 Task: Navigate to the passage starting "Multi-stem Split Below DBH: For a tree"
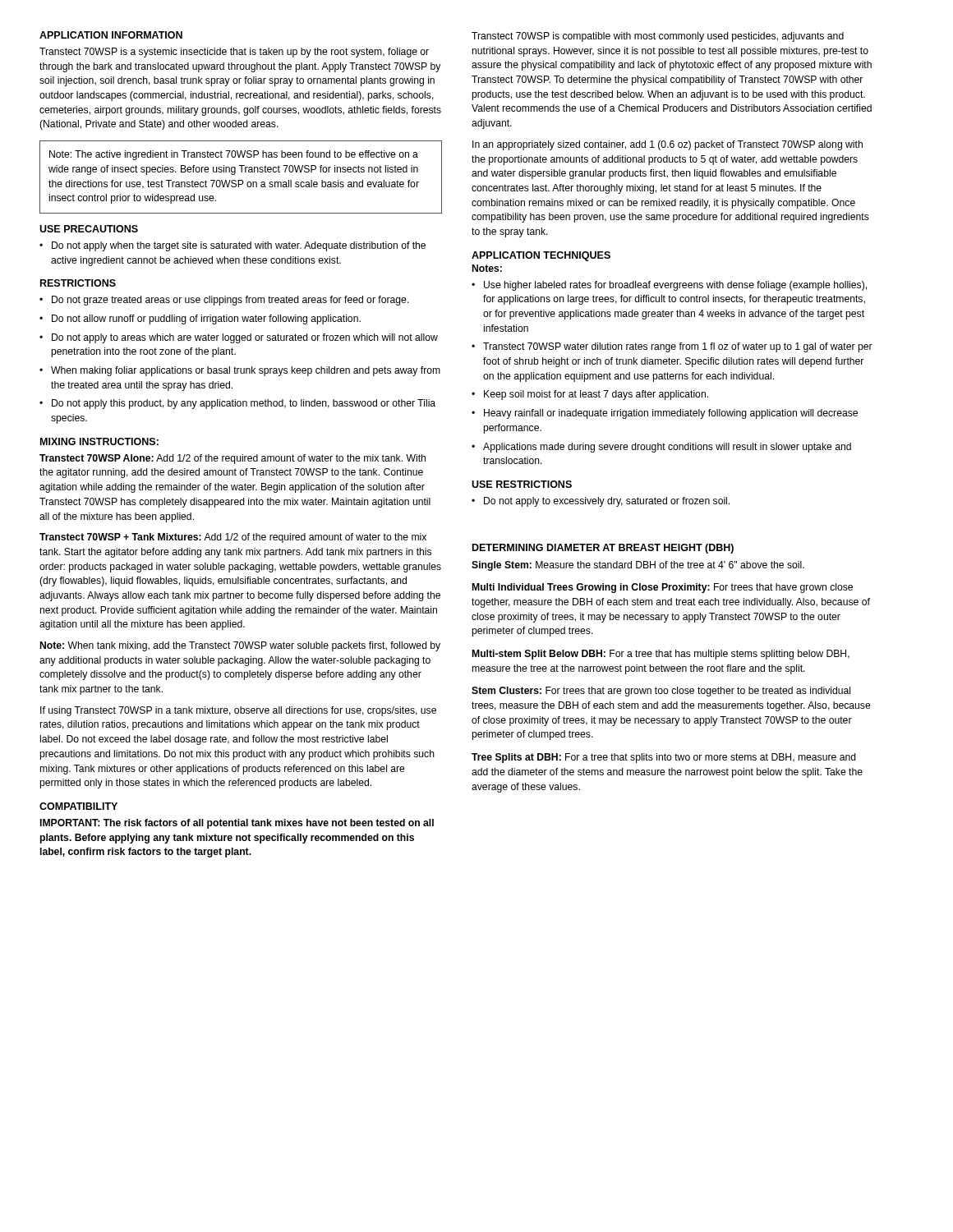coord(661,661)
